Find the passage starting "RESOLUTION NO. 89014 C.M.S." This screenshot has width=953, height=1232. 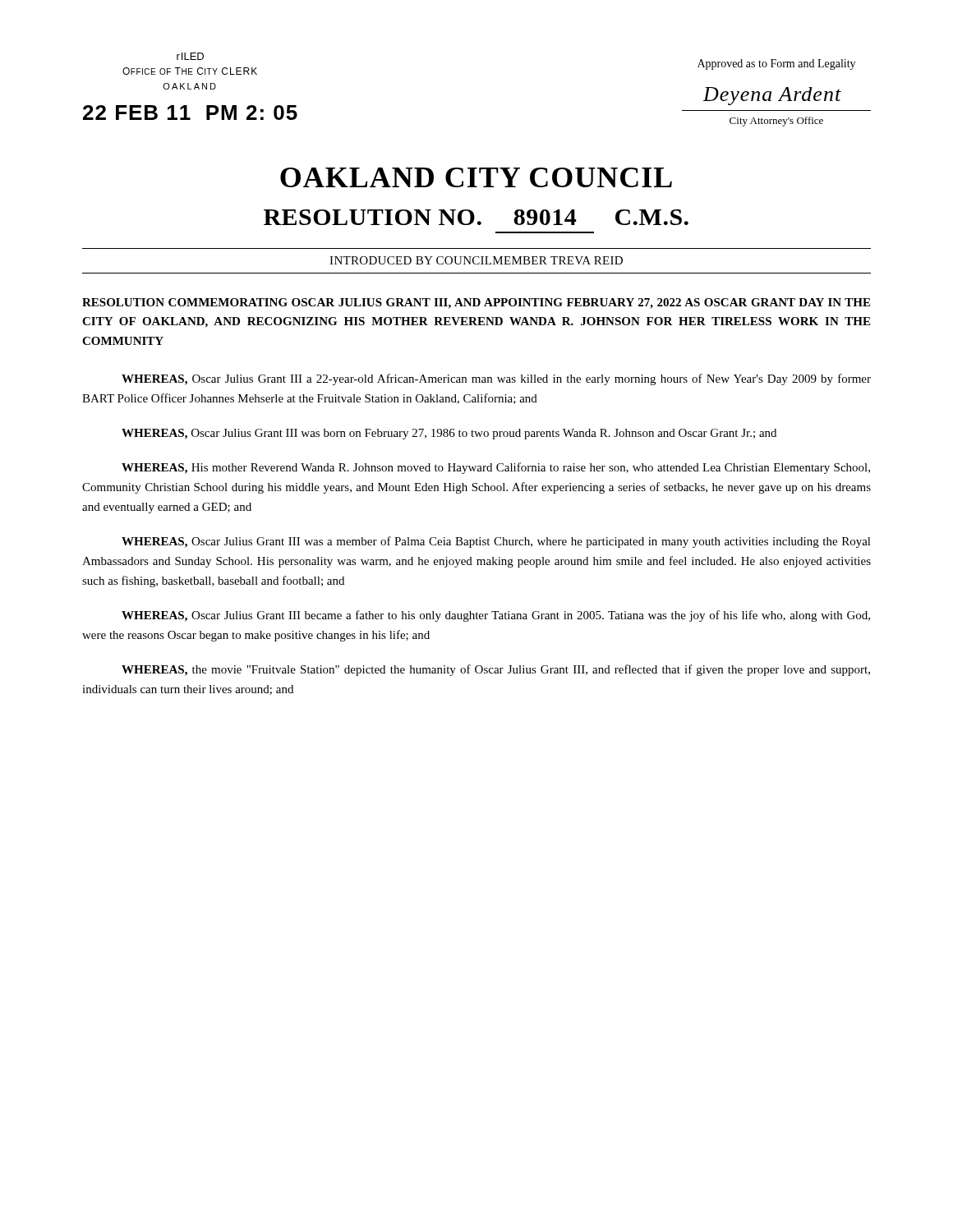coord(476,218)
